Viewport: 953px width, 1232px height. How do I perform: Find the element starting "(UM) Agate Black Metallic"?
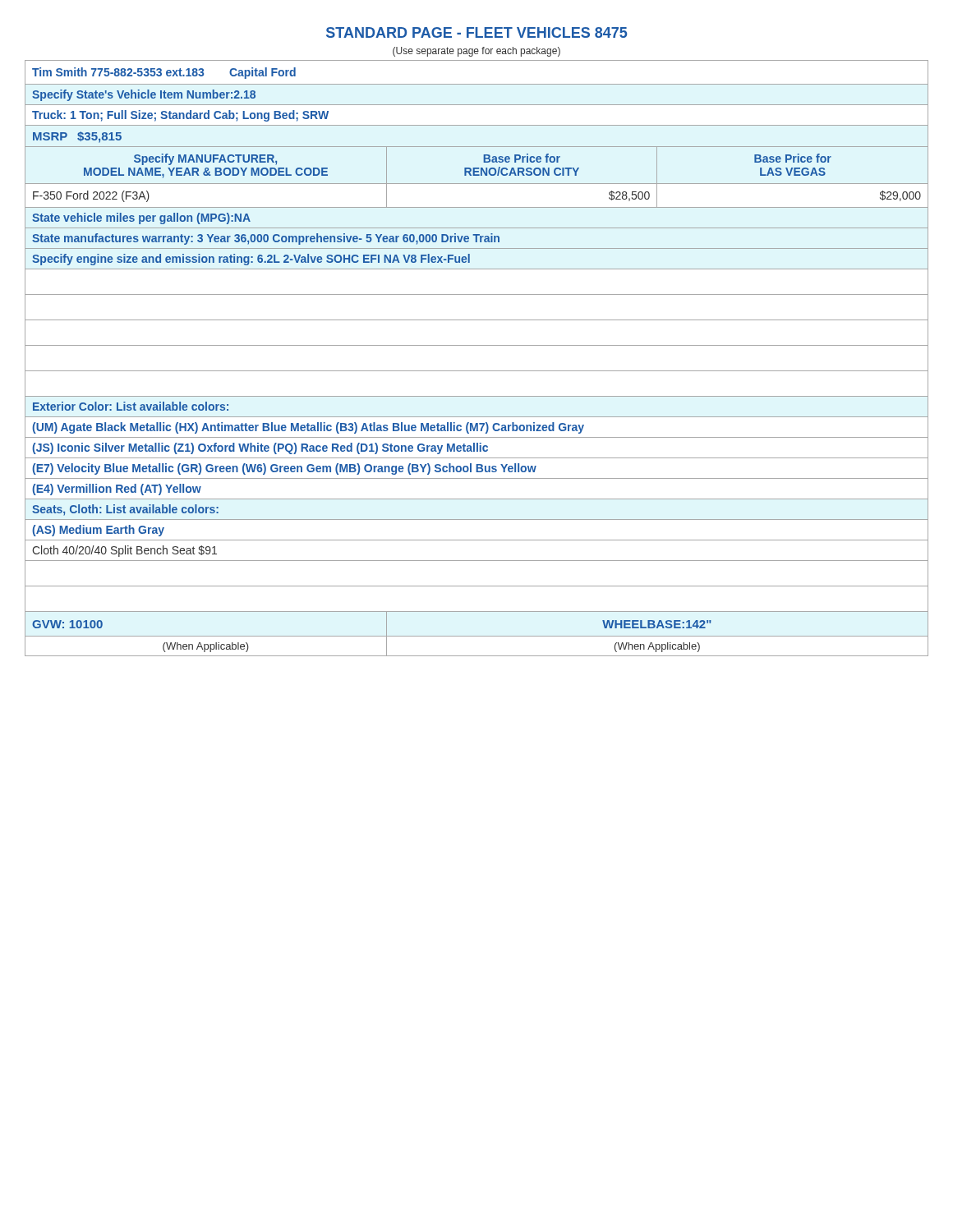[308, 427]
